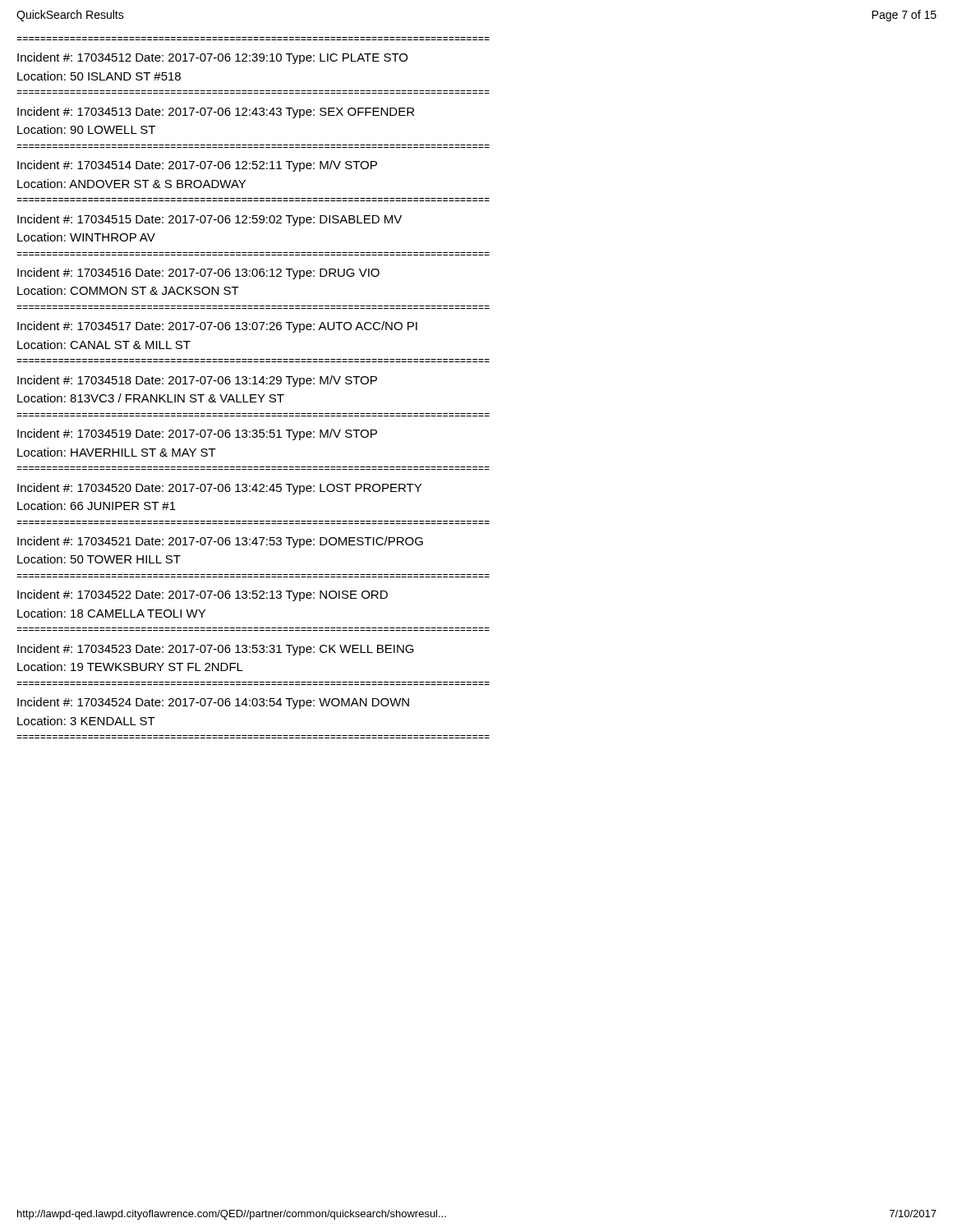
Task: Point to the region starting "Incident #: 17034523 Date:"
Action: coord(216,650)
